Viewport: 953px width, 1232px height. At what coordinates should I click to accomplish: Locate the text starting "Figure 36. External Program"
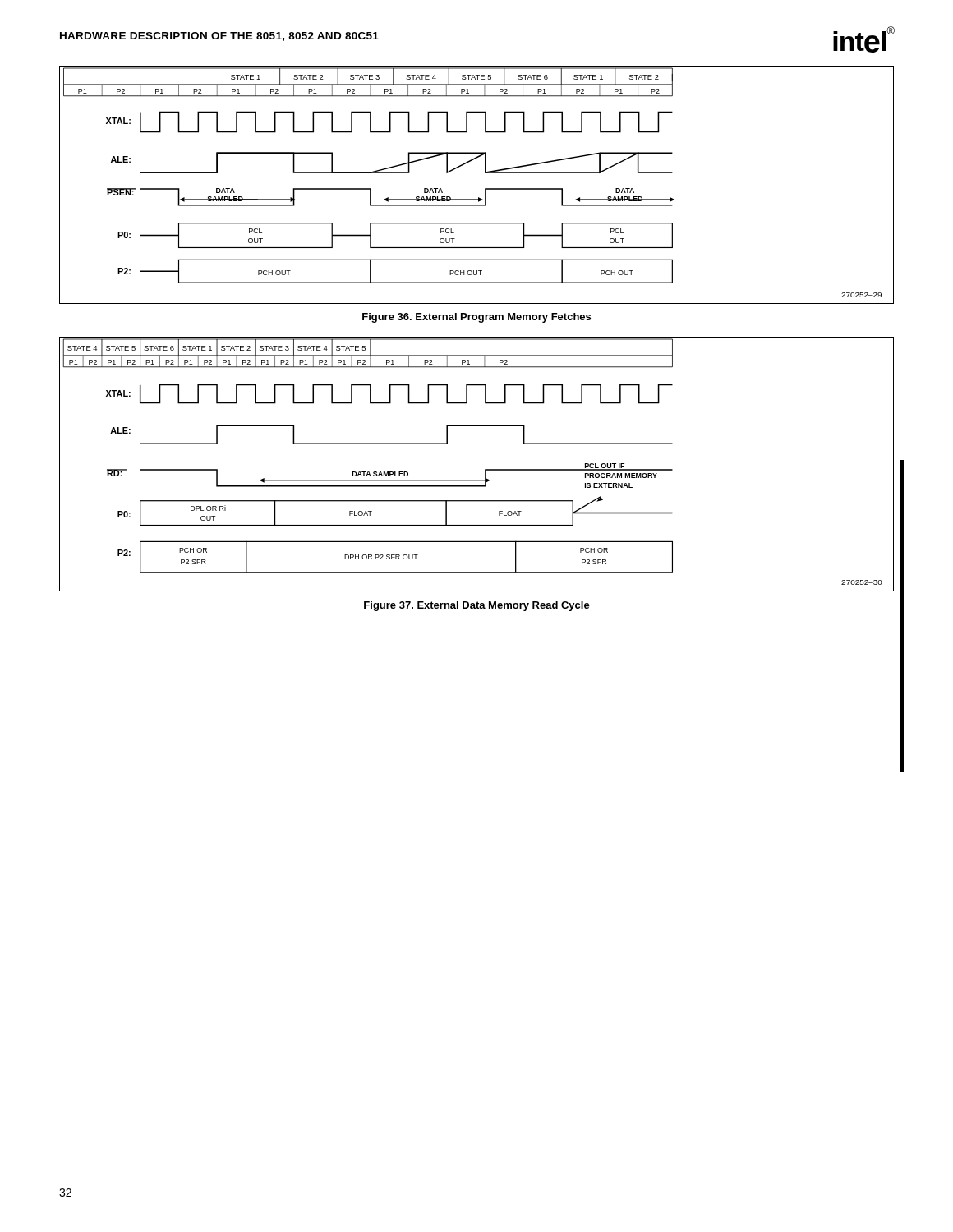click(476, 317)
